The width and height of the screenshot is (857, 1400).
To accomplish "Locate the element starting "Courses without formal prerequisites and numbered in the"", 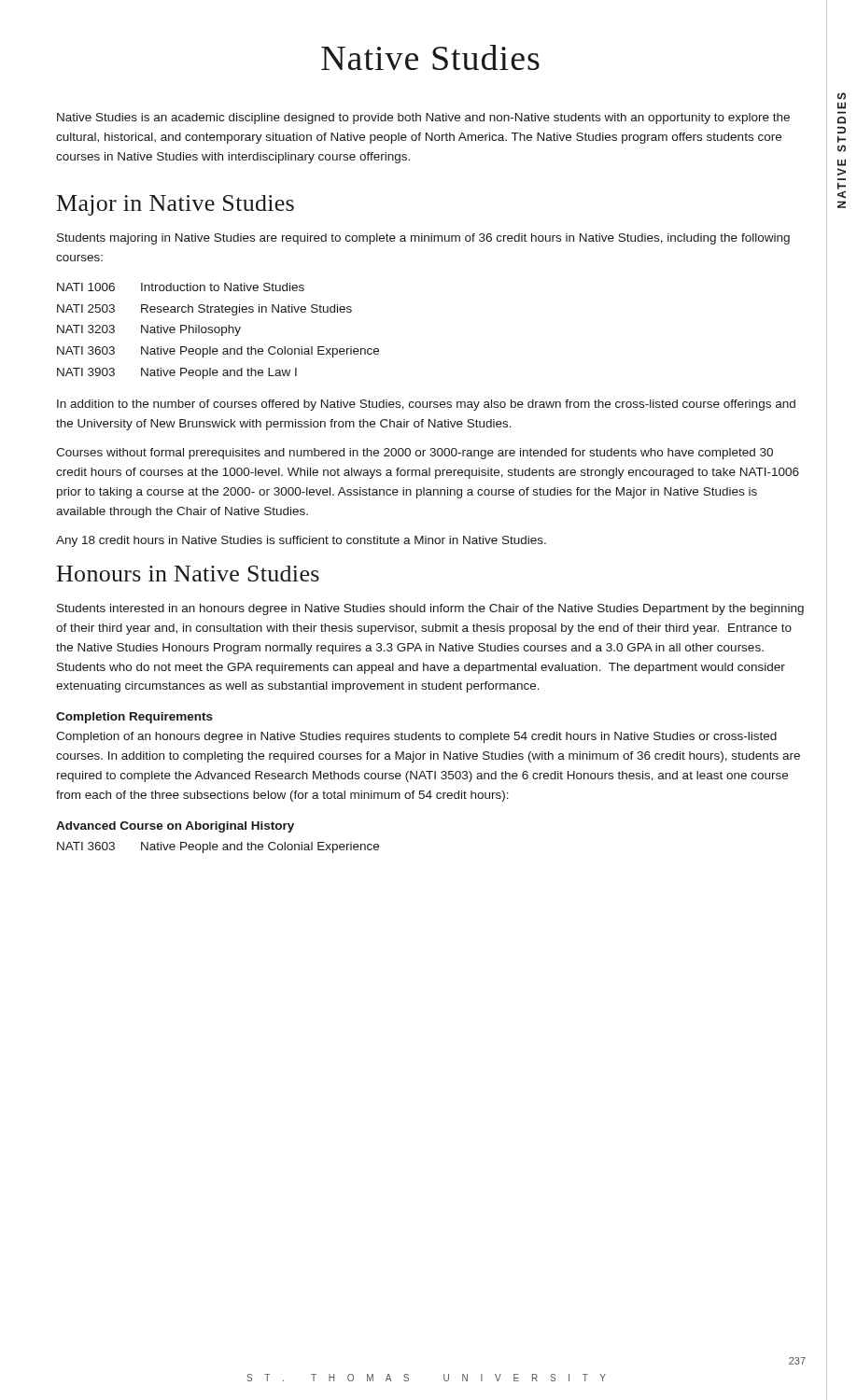I will point(431,483).
